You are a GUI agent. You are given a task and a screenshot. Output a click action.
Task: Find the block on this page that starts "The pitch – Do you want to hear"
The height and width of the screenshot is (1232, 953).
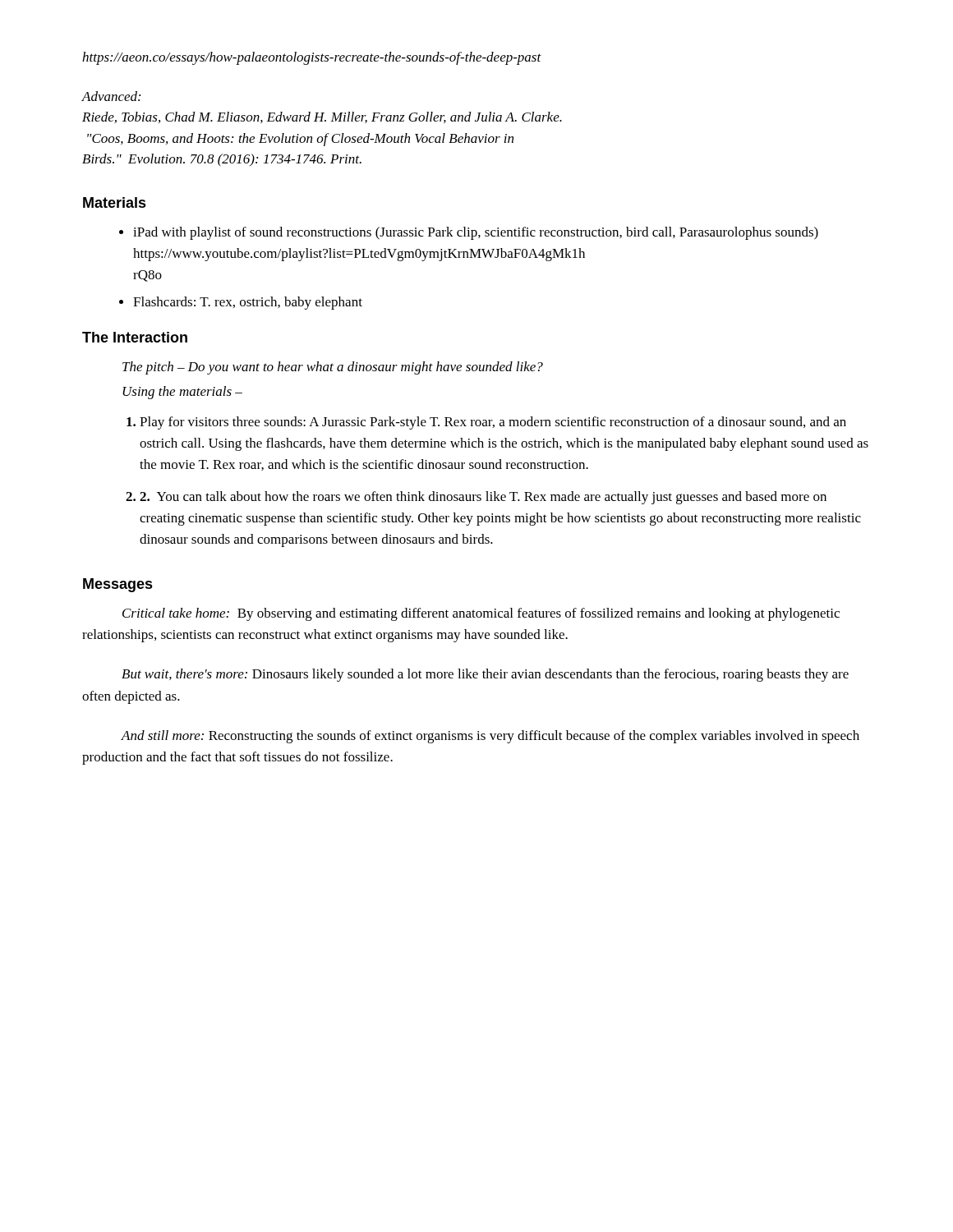click(x=332, y=367)
